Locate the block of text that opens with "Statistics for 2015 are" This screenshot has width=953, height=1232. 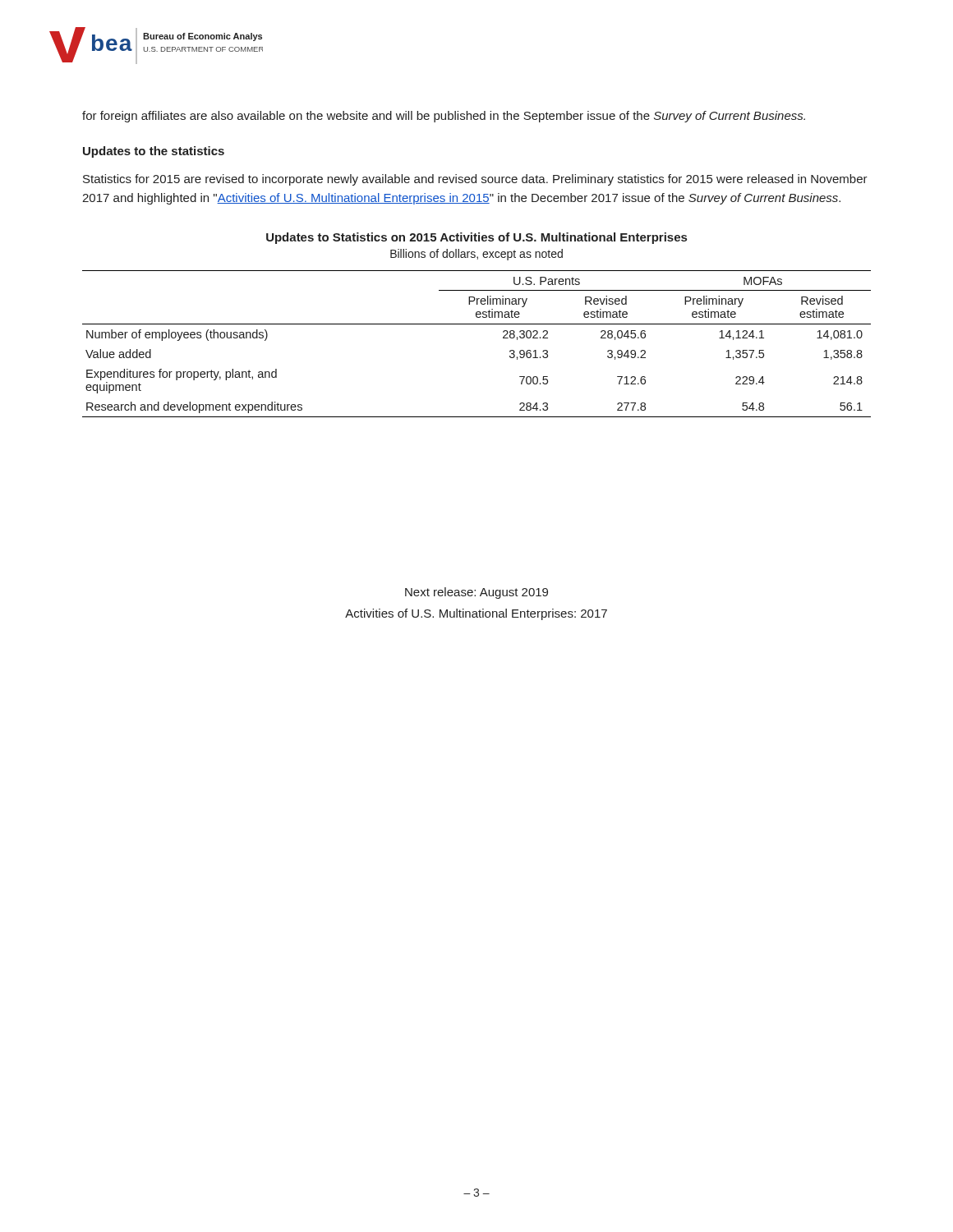click(x=475, y=188)
